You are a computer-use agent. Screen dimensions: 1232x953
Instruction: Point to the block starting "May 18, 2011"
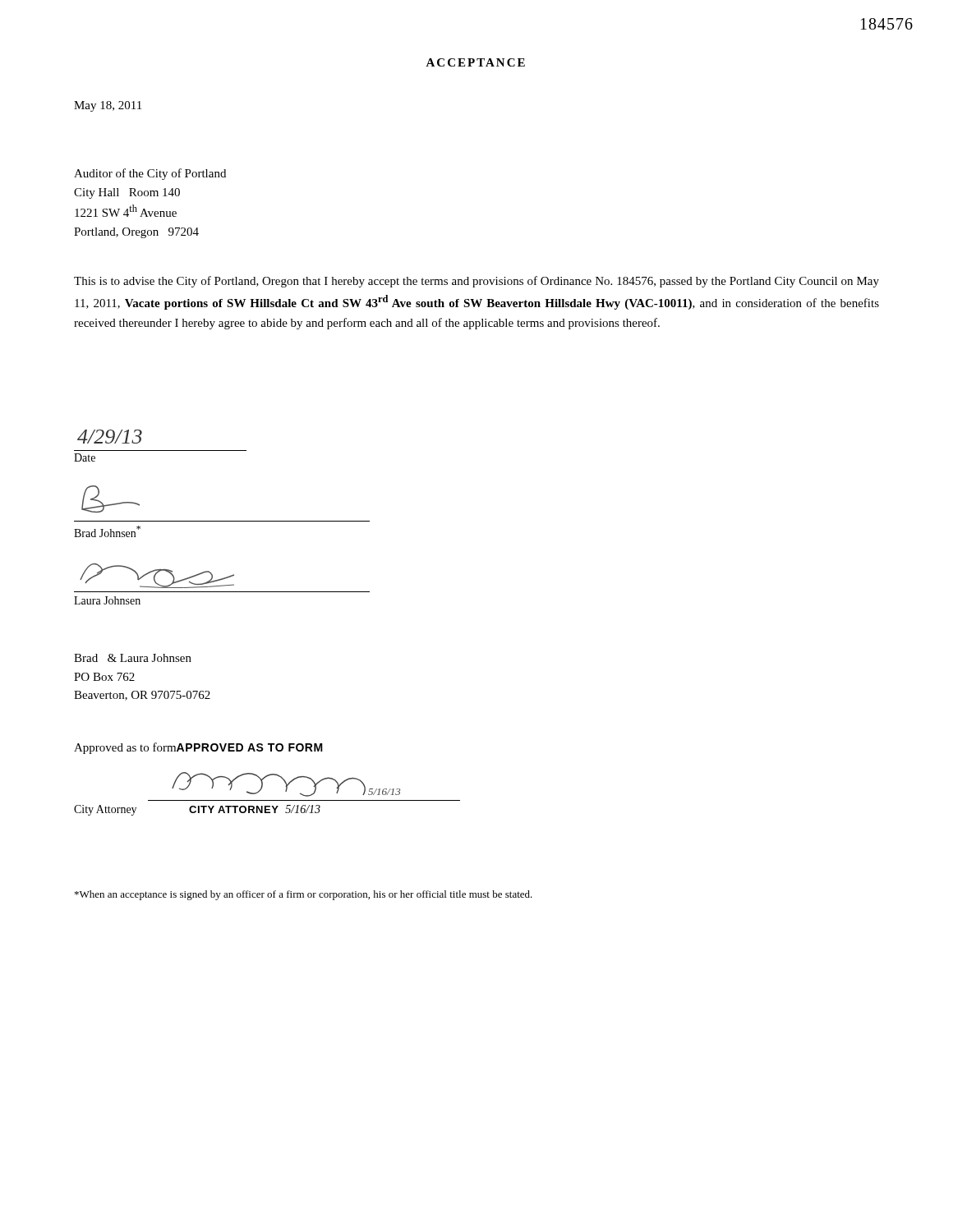click(x=108, y=105)
